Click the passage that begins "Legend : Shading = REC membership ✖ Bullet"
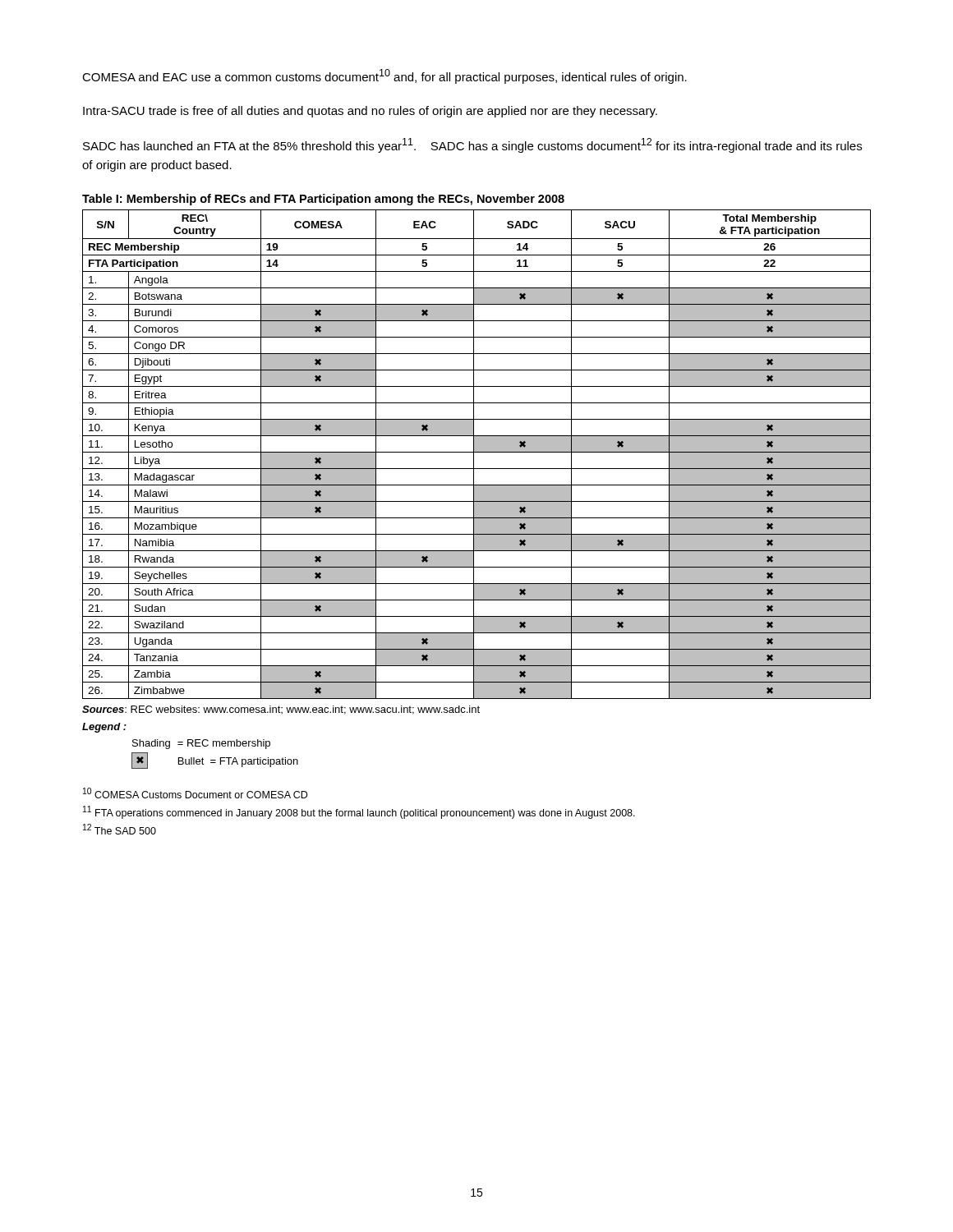 (194, 745)
